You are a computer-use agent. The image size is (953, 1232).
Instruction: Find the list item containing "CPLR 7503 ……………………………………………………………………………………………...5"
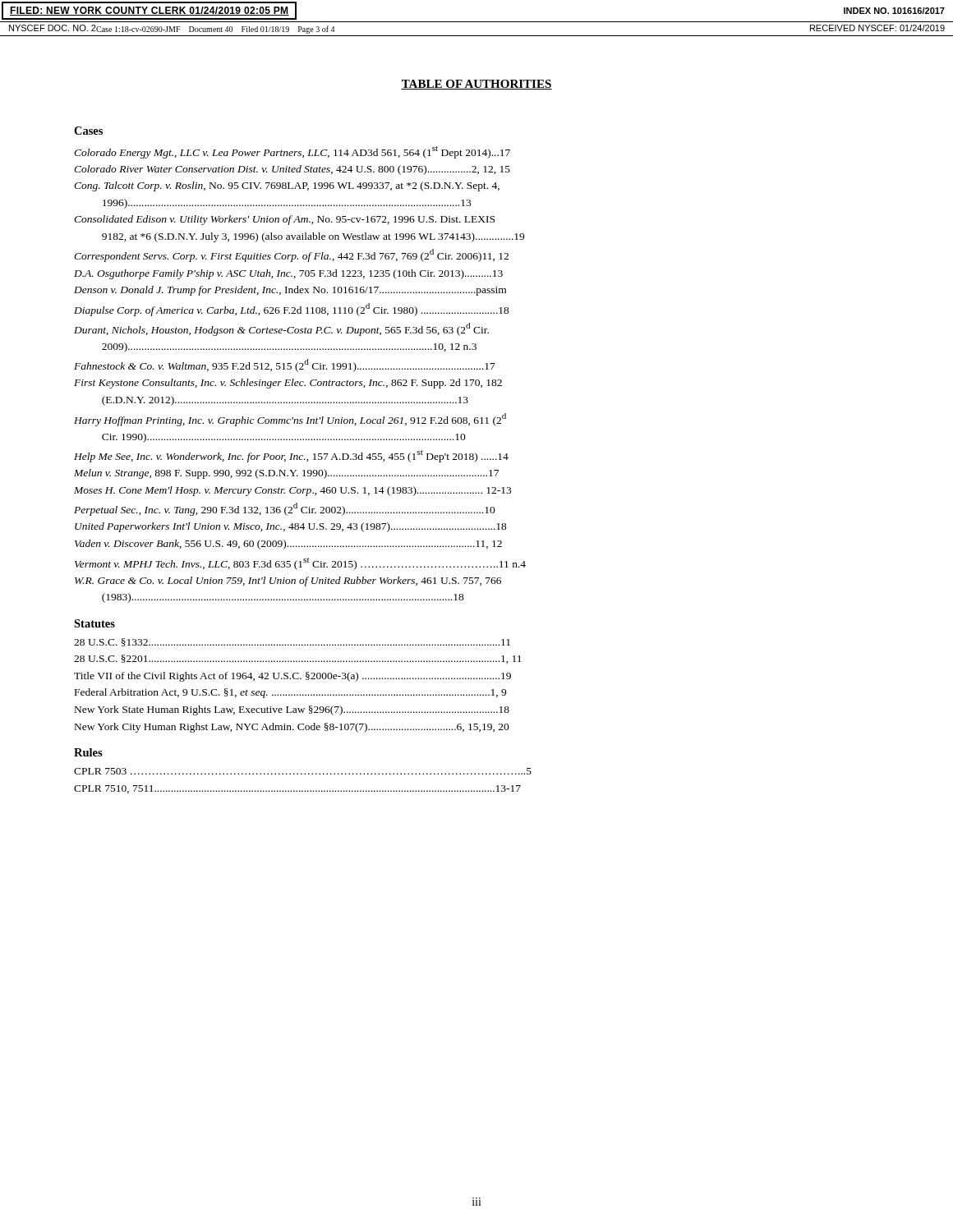coord(303,771)
